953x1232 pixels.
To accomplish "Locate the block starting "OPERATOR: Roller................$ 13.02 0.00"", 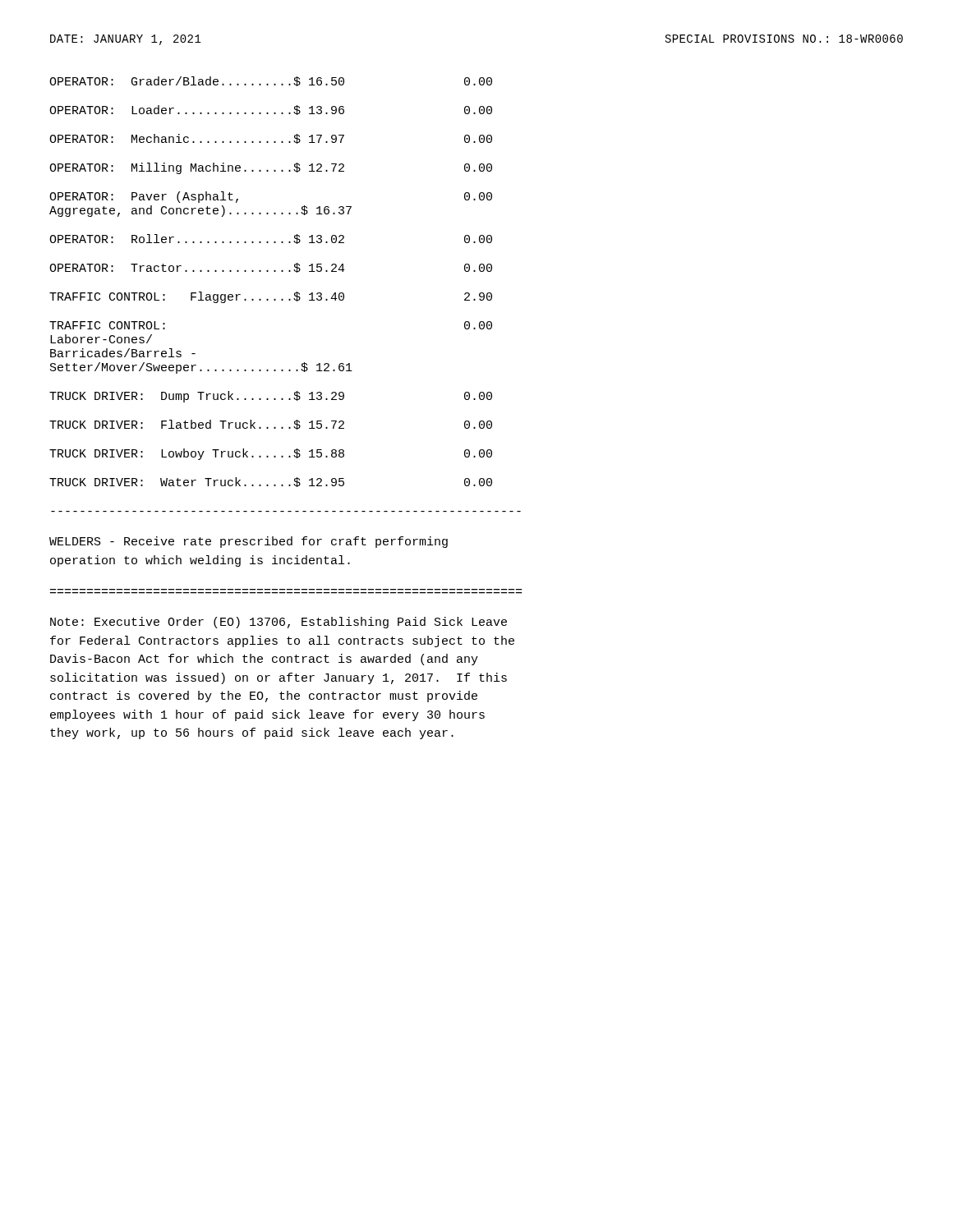I will coord(271,240).
